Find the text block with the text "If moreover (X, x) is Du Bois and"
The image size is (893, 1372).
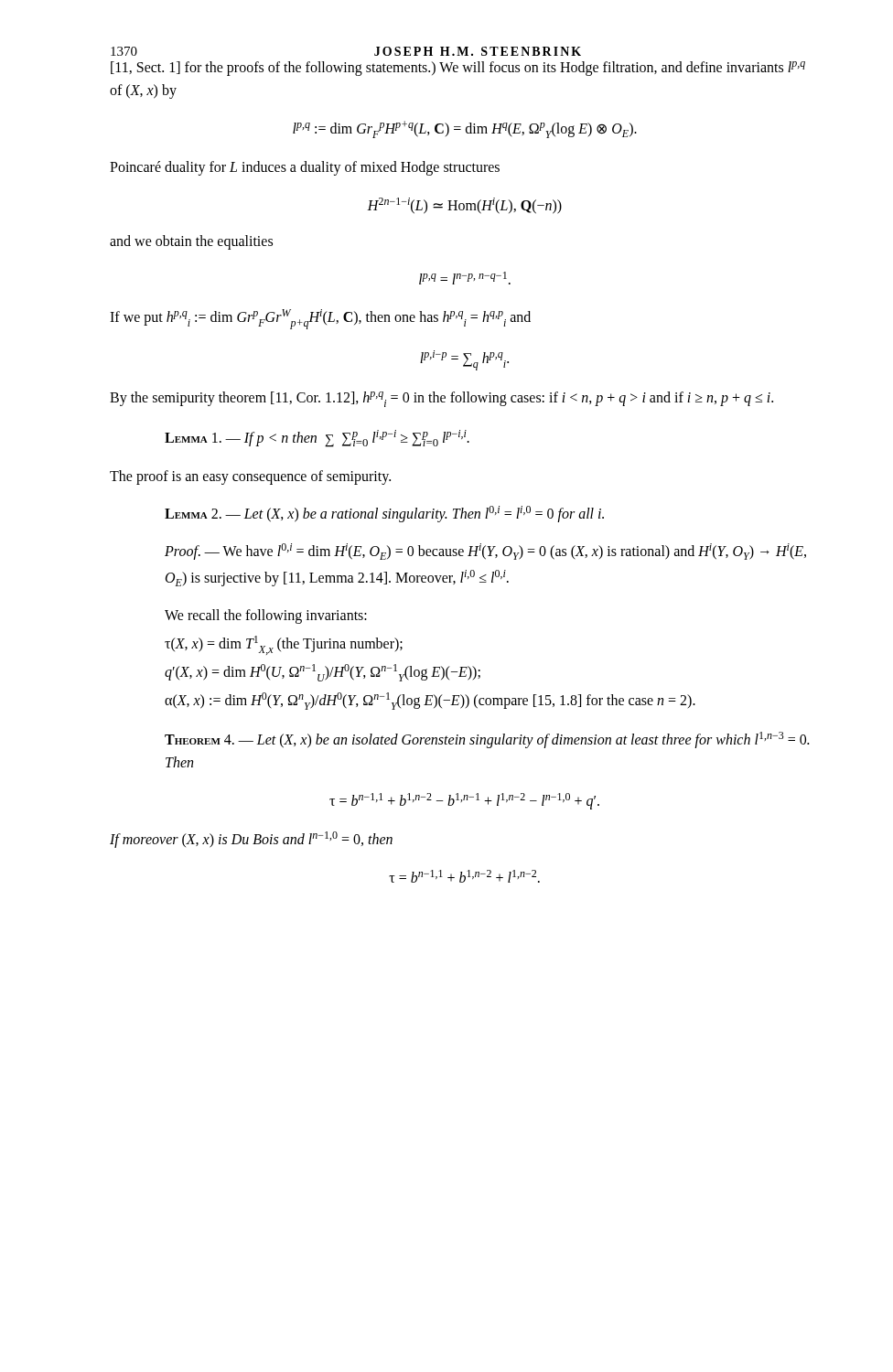click(x=251, y=840)
